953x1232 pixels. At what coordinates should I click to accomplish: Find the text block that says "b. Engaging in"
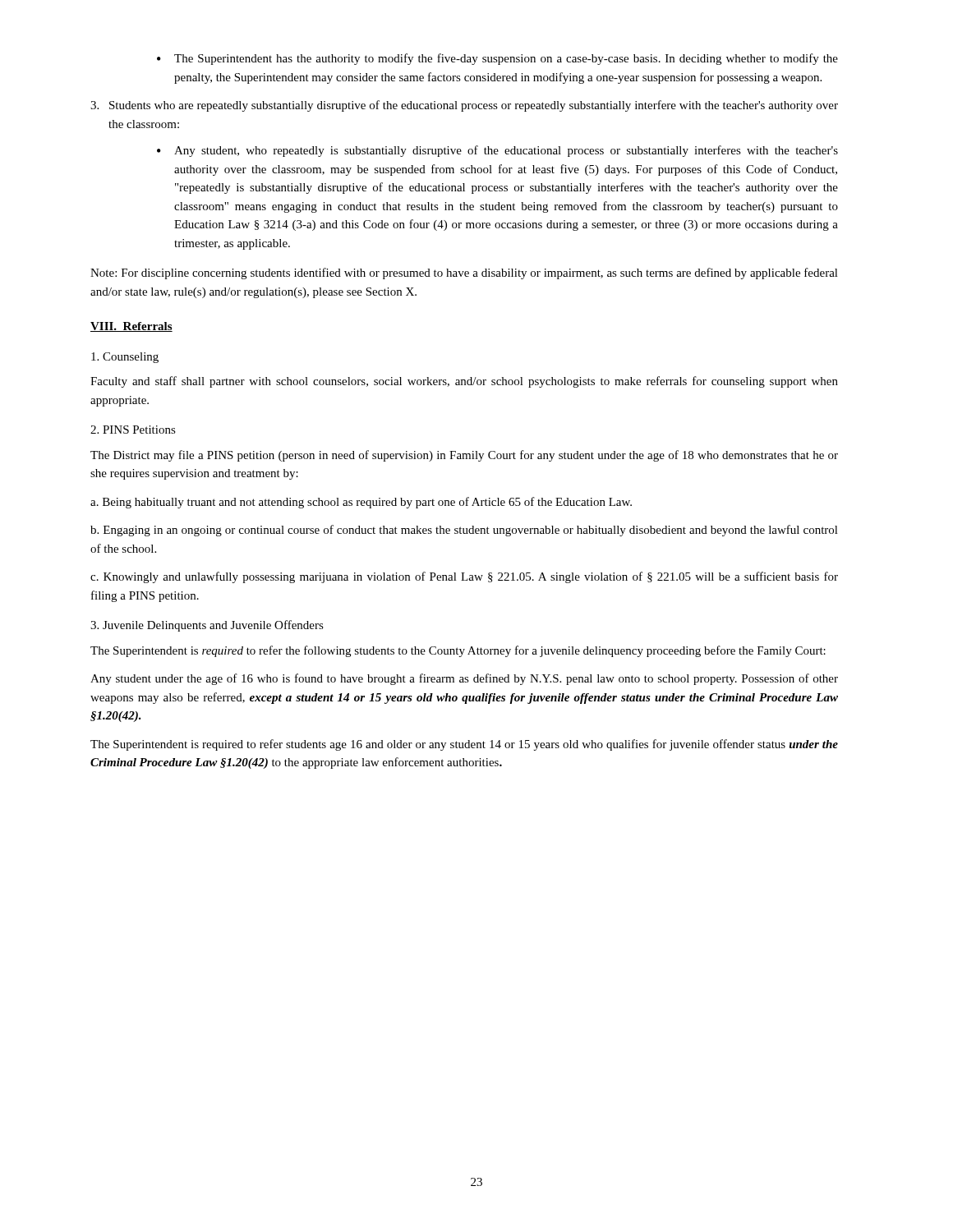pos(464,539)
